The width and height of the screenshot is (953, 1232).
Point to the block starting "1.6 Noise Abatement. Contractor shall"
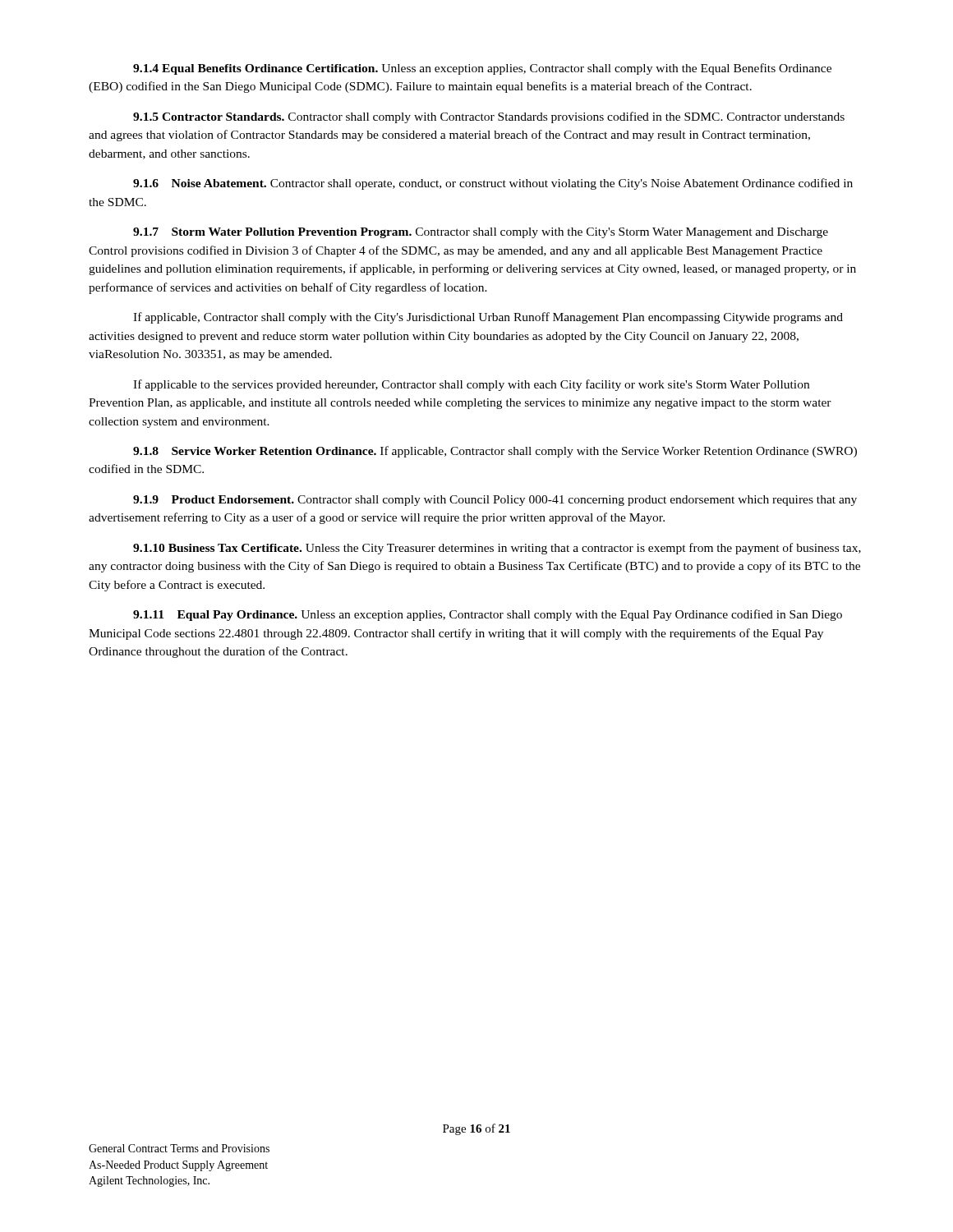(476, 193)
